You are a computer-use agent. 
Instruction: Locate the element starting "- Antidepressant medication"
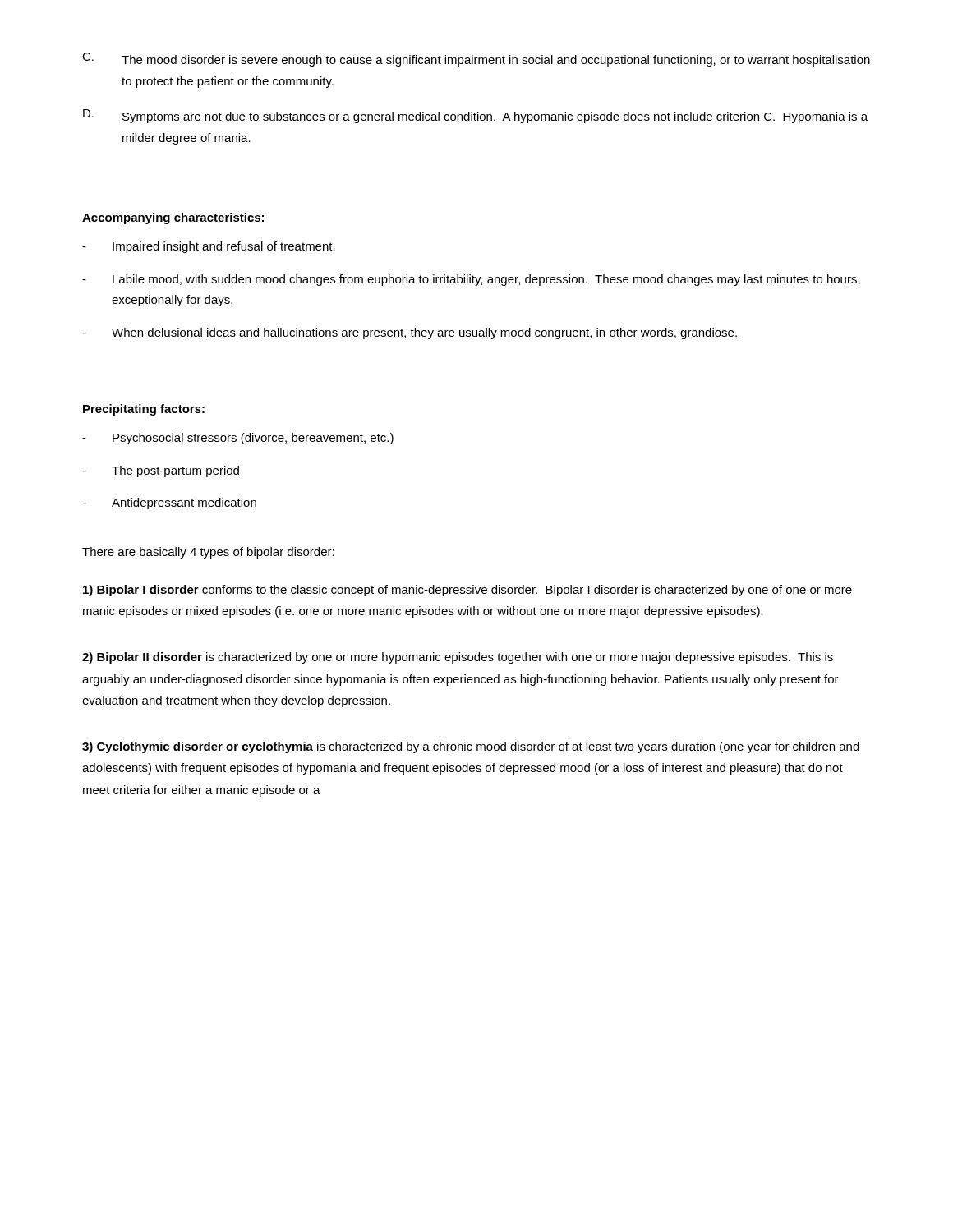pyautogui.click(x=169, y=503)
